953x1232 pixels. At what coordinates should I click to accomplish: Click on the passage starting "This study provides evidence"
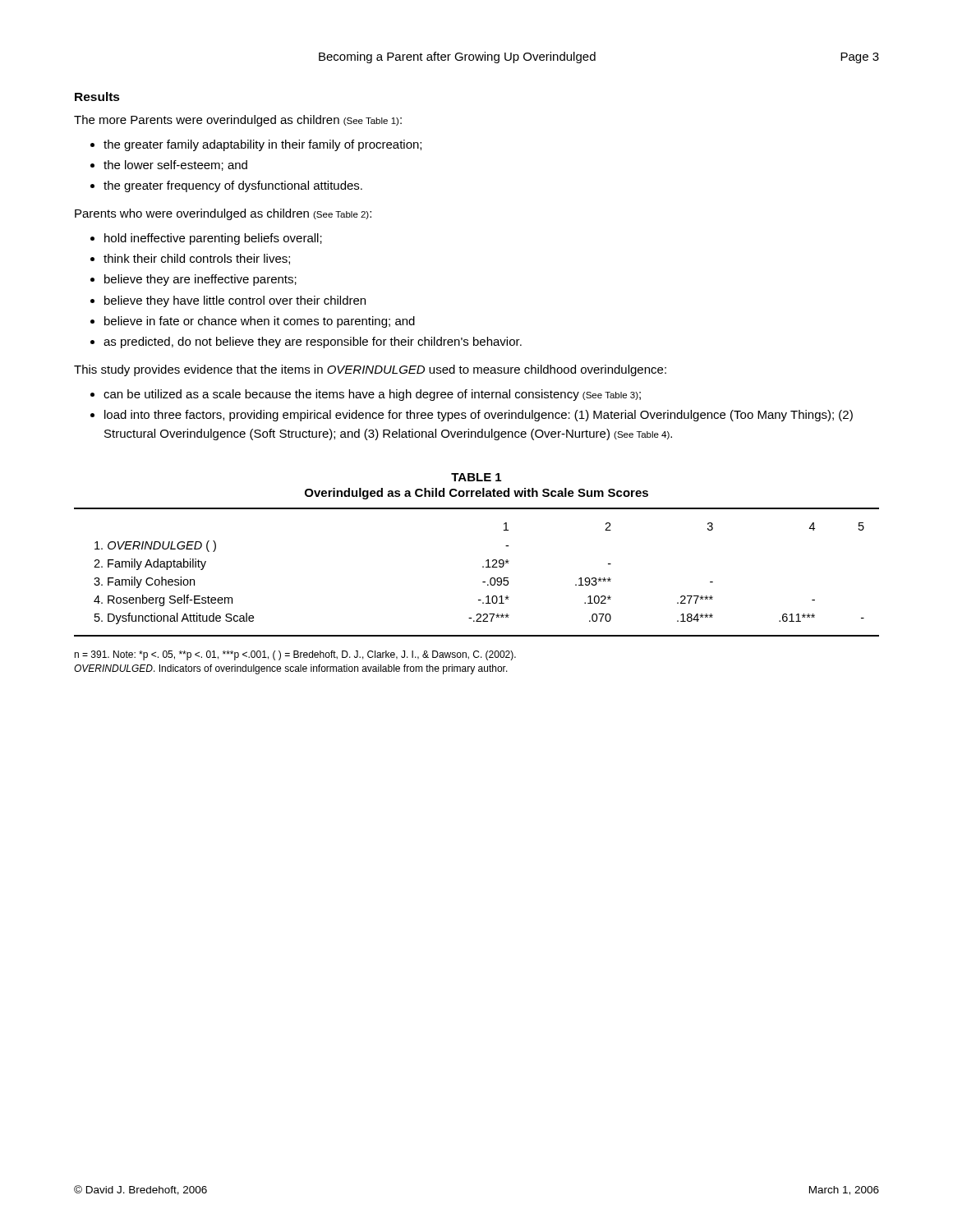click(x=371, y=369)
